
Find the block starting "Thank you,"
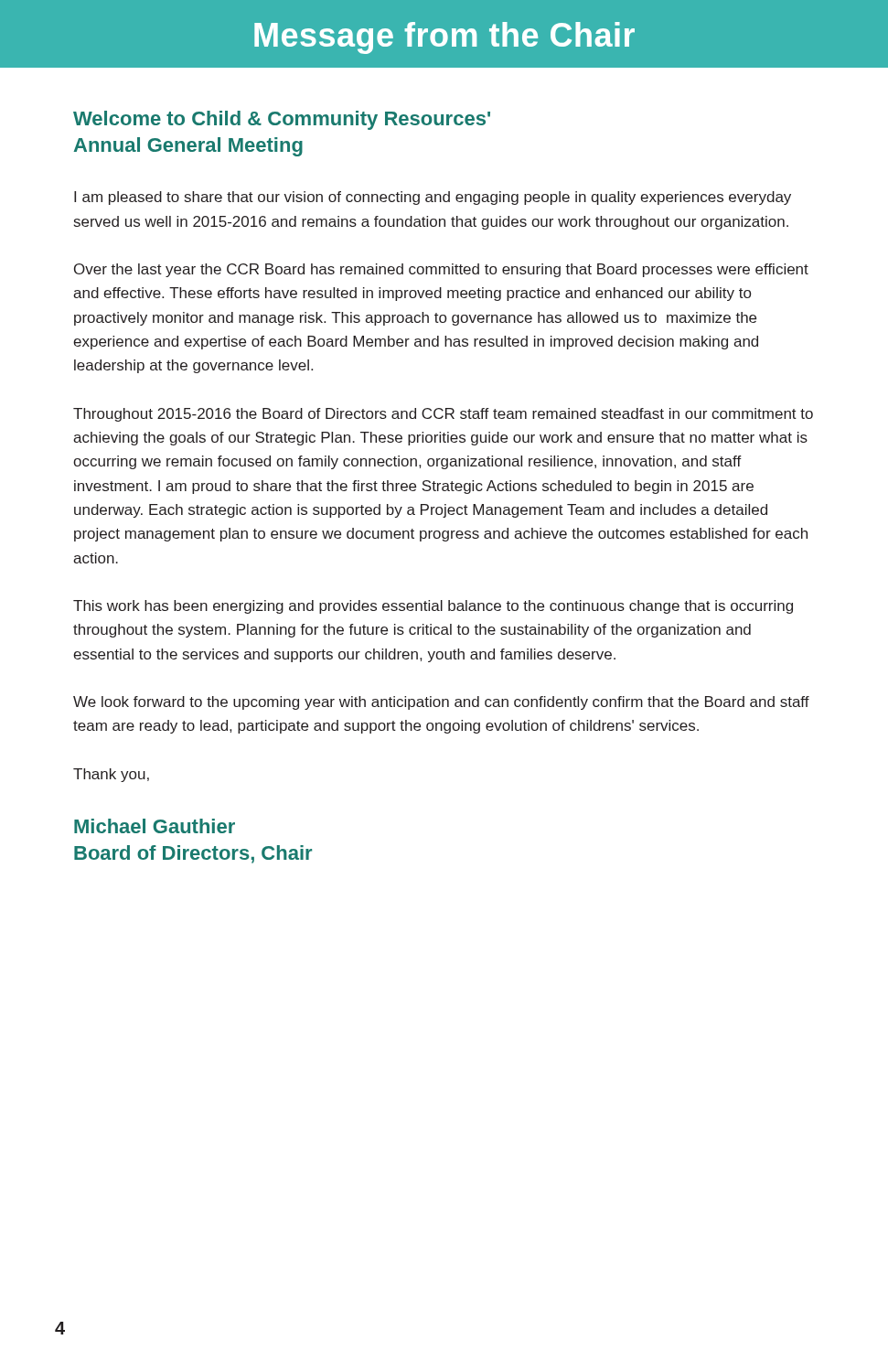click(112, 774)
